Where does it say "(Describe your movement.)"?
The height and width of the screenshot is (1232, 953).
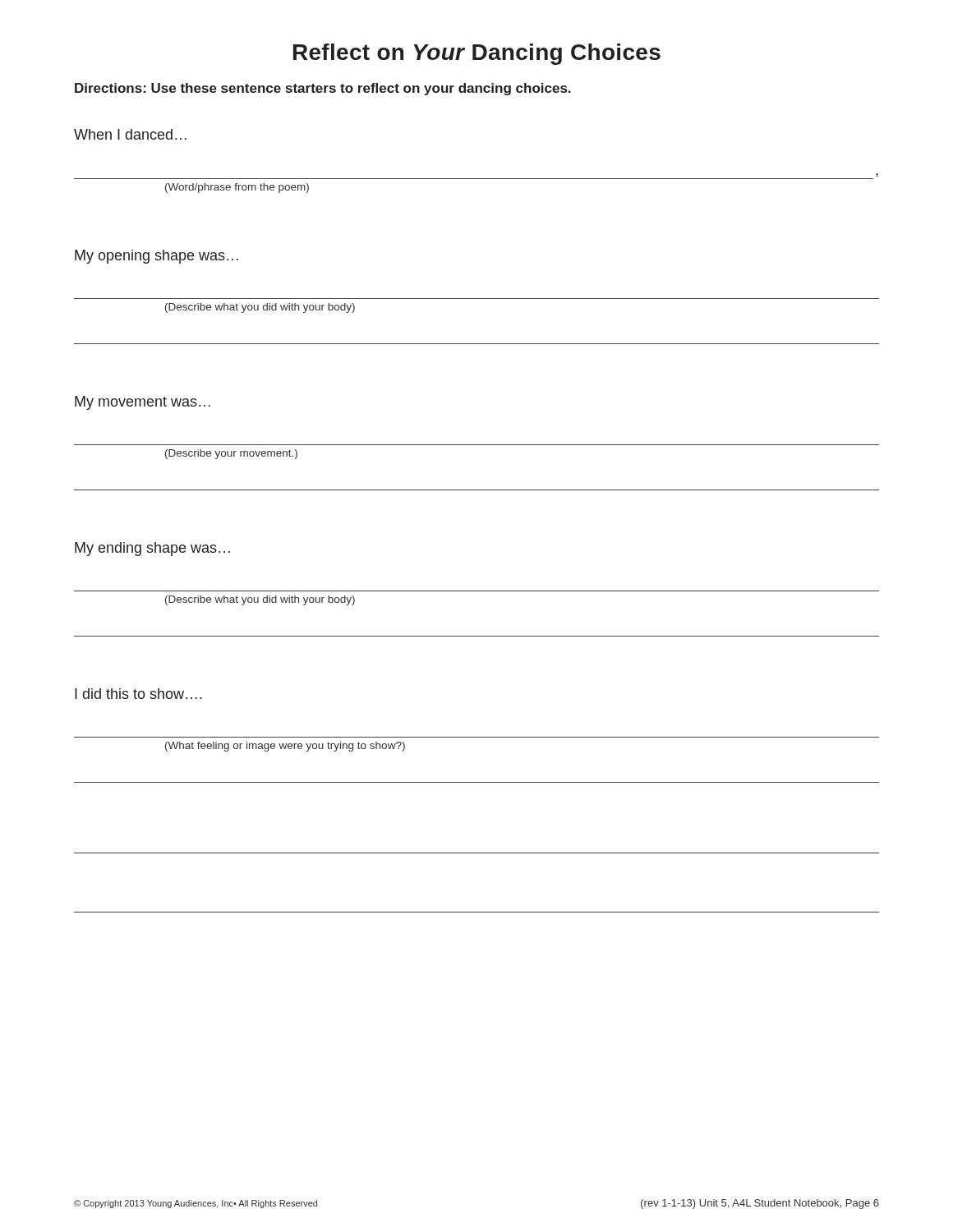476,441
